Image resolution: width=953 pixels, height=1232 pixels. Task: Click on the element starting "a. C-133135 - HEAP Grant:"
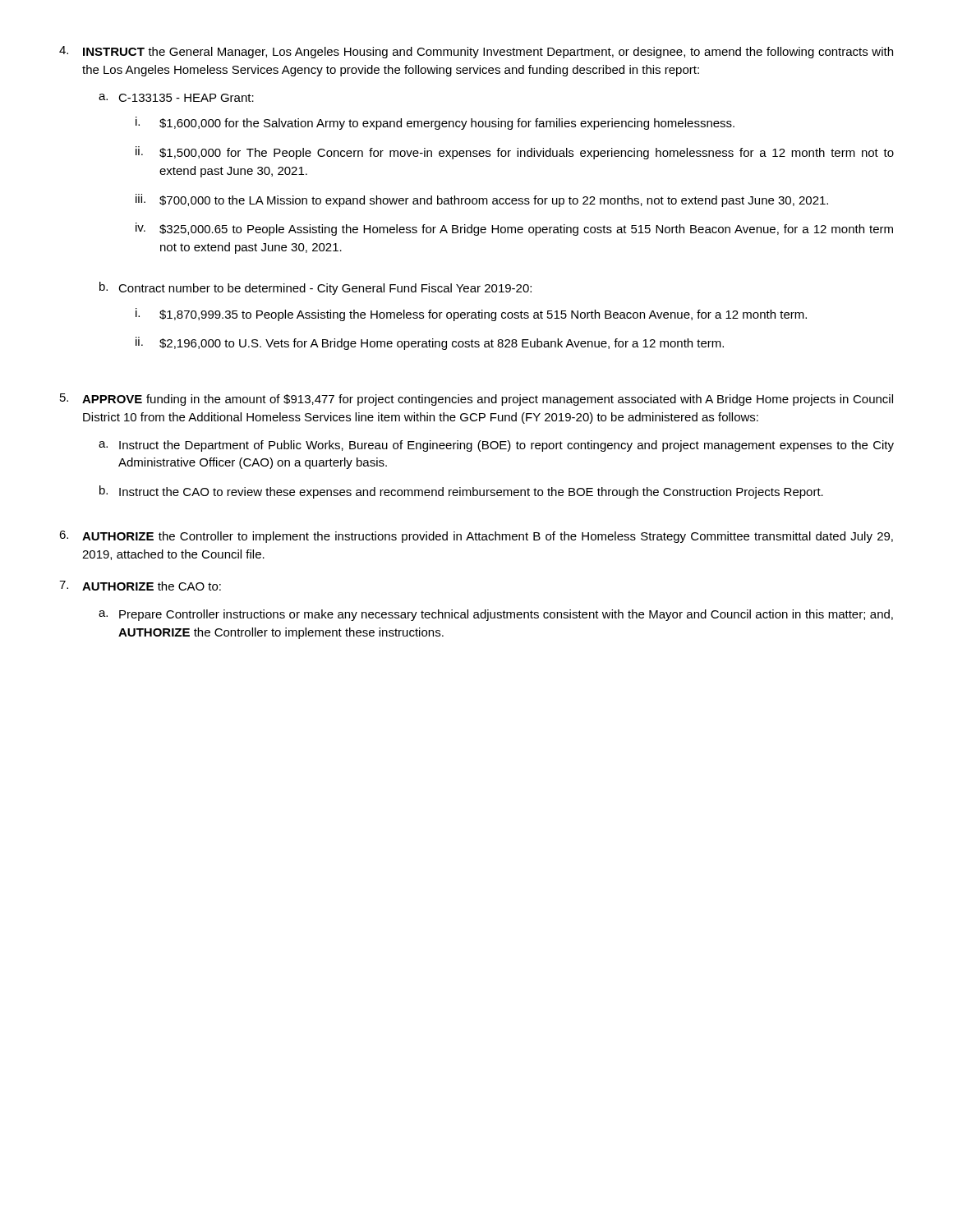(x=176, y=98)
